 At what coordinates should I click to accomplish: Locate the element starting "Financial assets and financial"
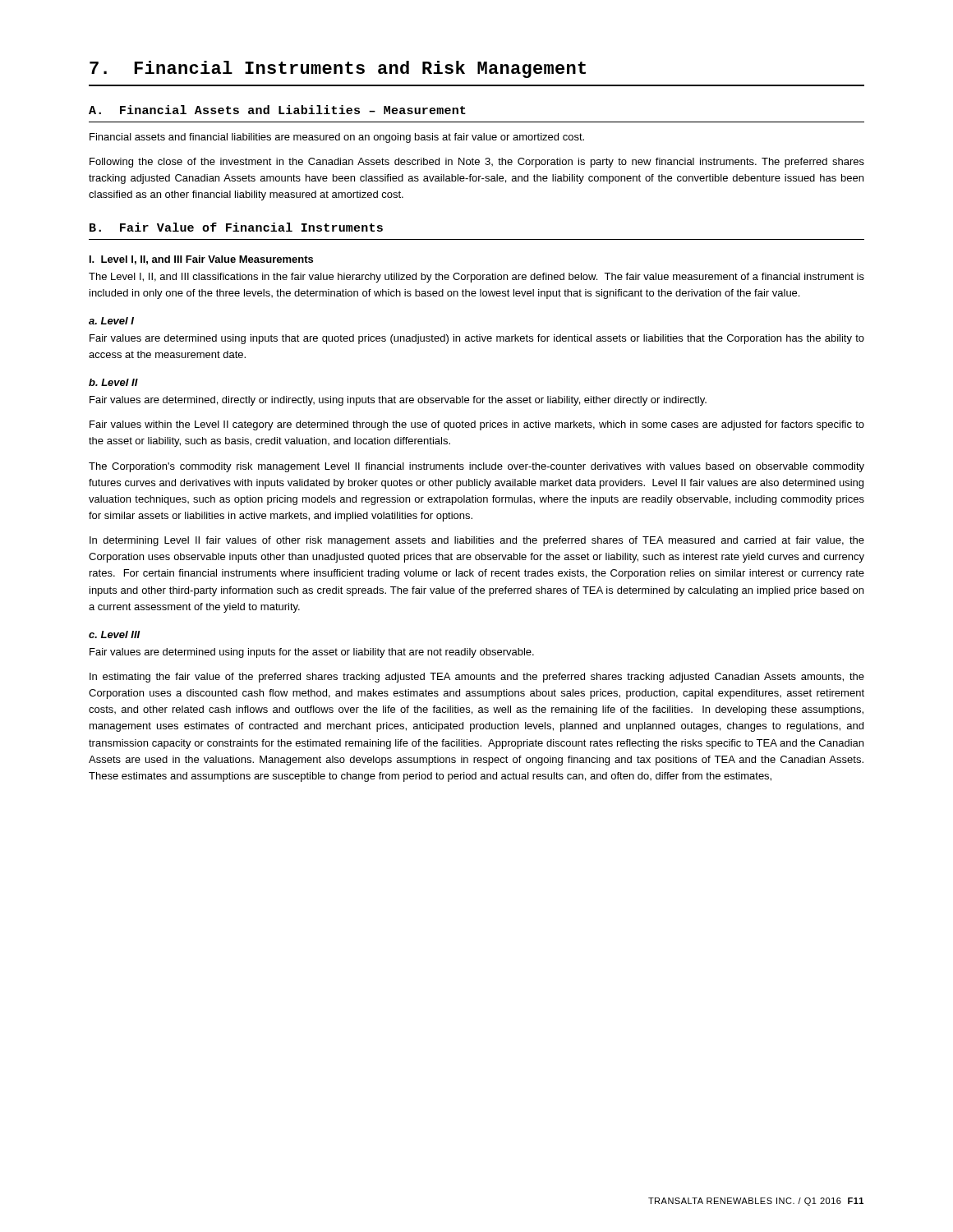point(337,137)
